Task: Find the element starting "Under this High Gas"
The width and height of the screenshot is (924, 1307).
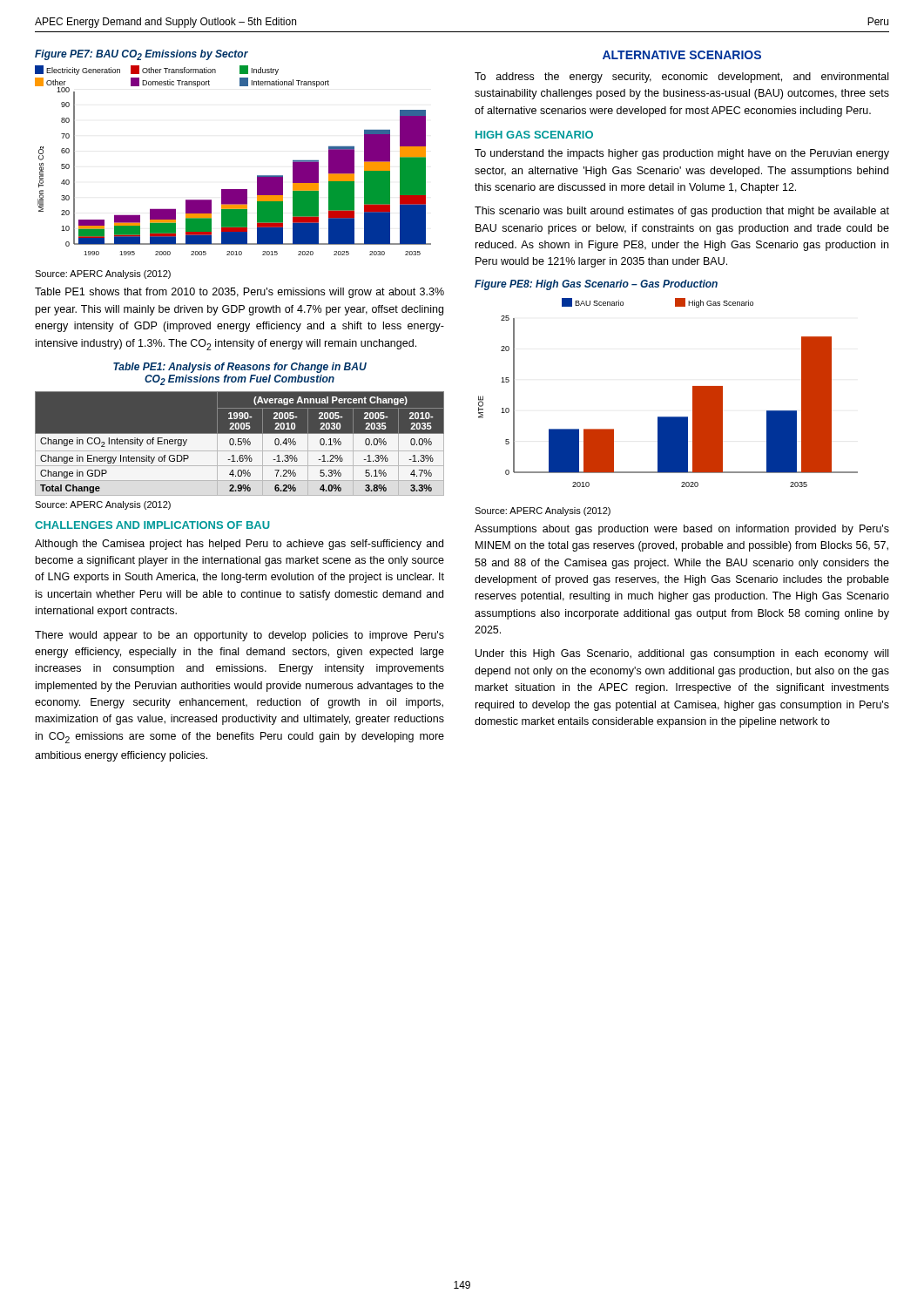Action: [x=682, y=688]
